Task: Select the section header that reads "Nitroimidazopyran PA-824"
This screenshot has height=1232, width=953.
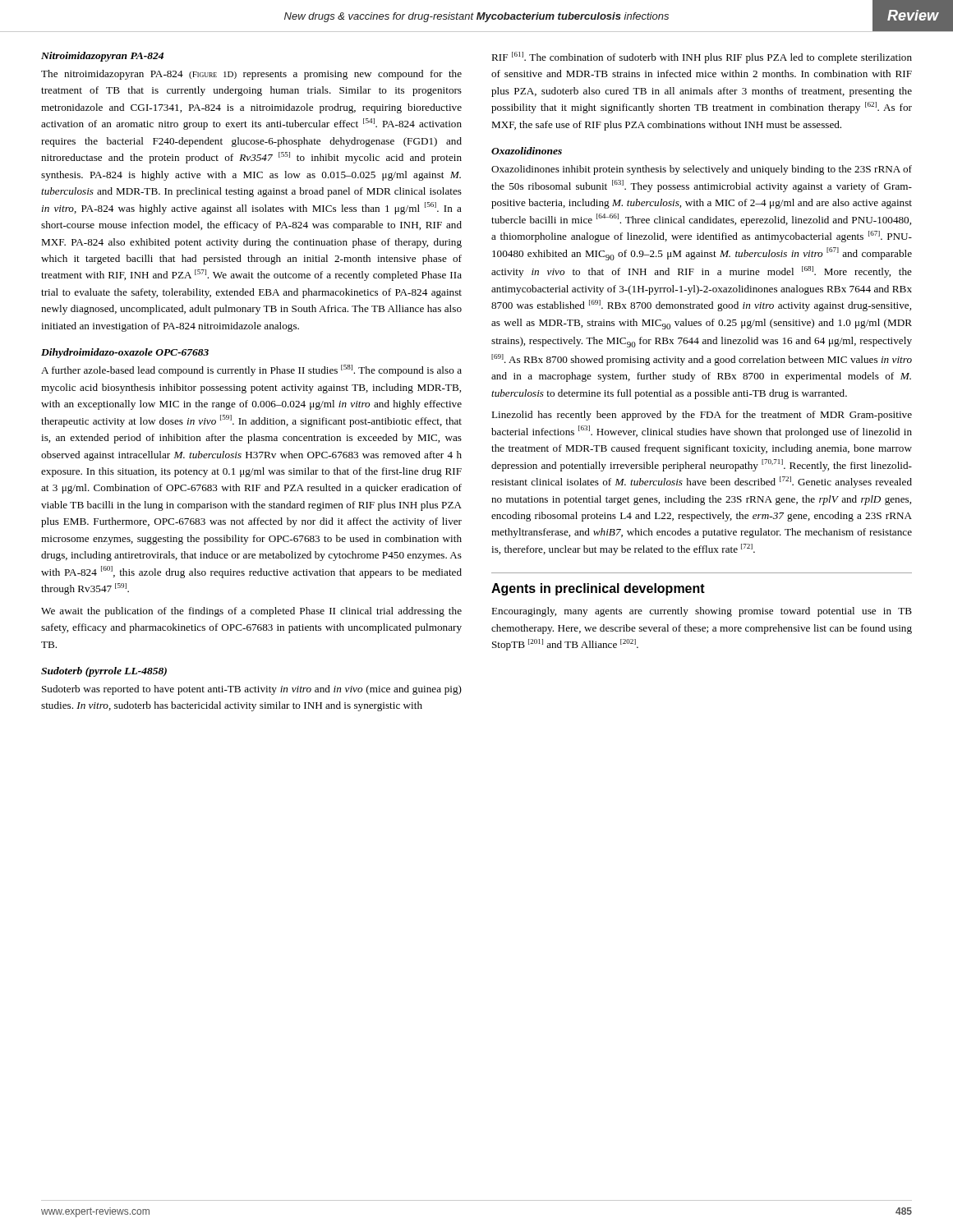Action: [102, 55]
